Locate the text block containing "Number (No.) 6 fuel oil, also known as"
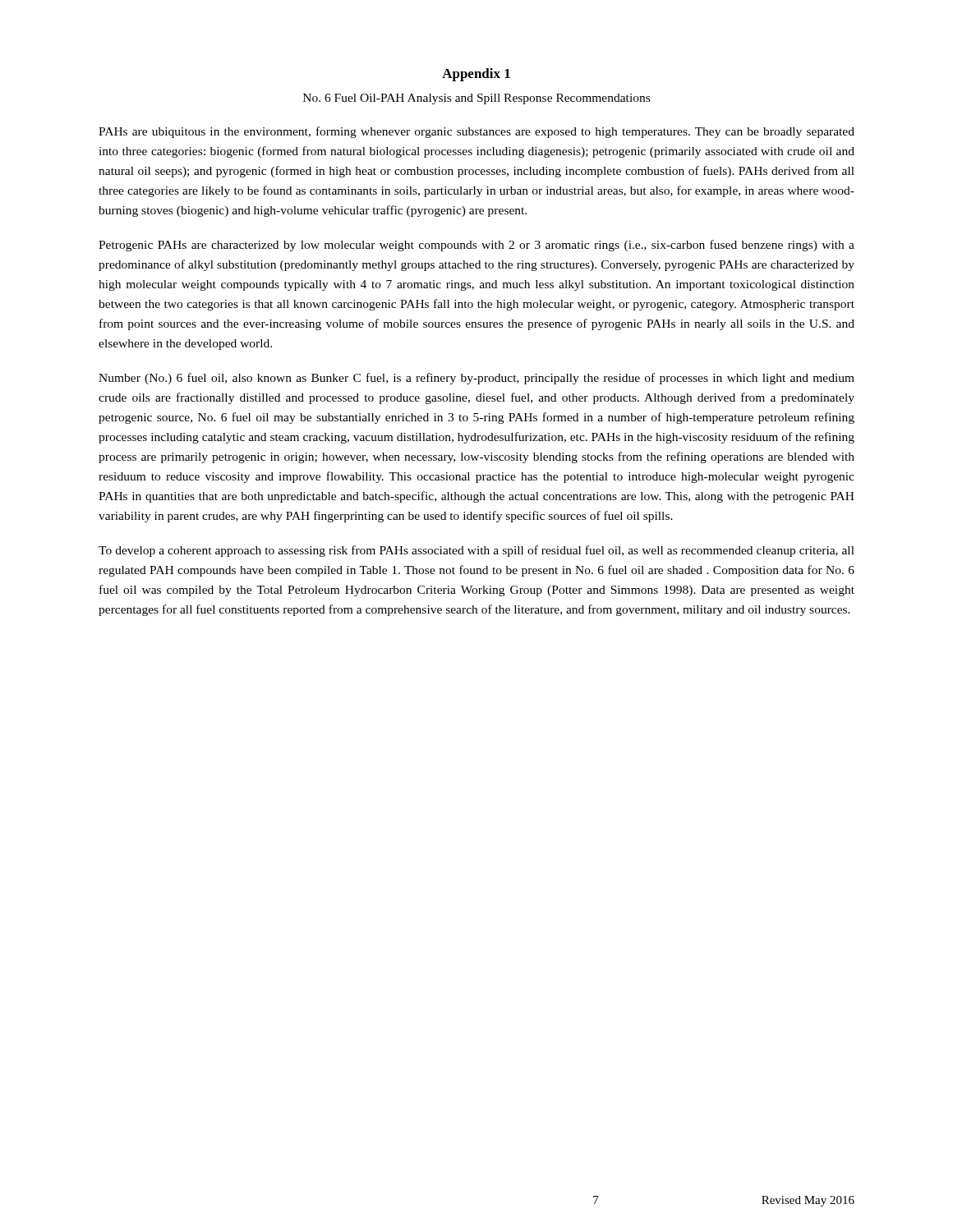The image size is (953, 1232). point(476,447)
